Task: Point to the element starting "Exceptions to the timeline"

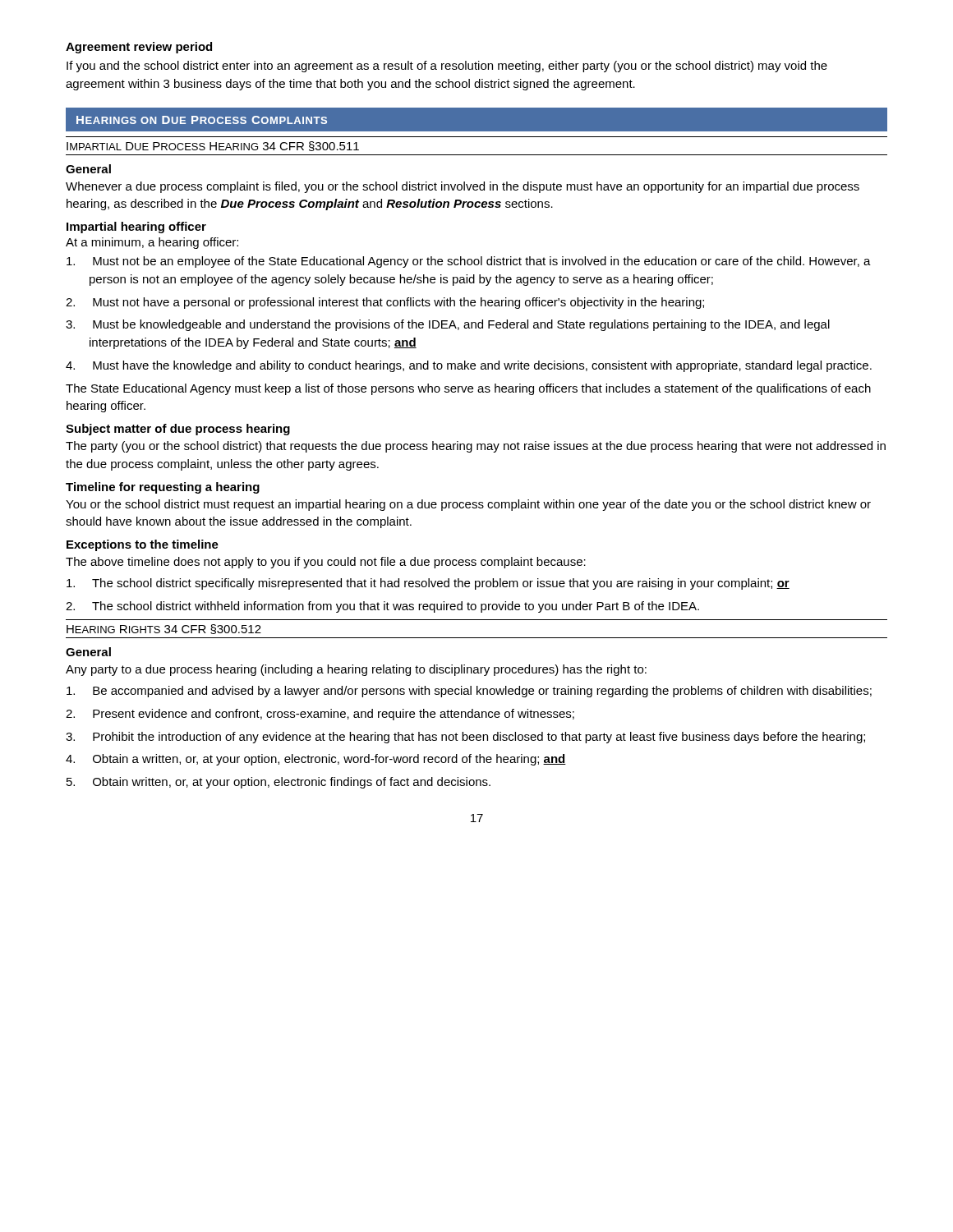Action: coord(142,544)
